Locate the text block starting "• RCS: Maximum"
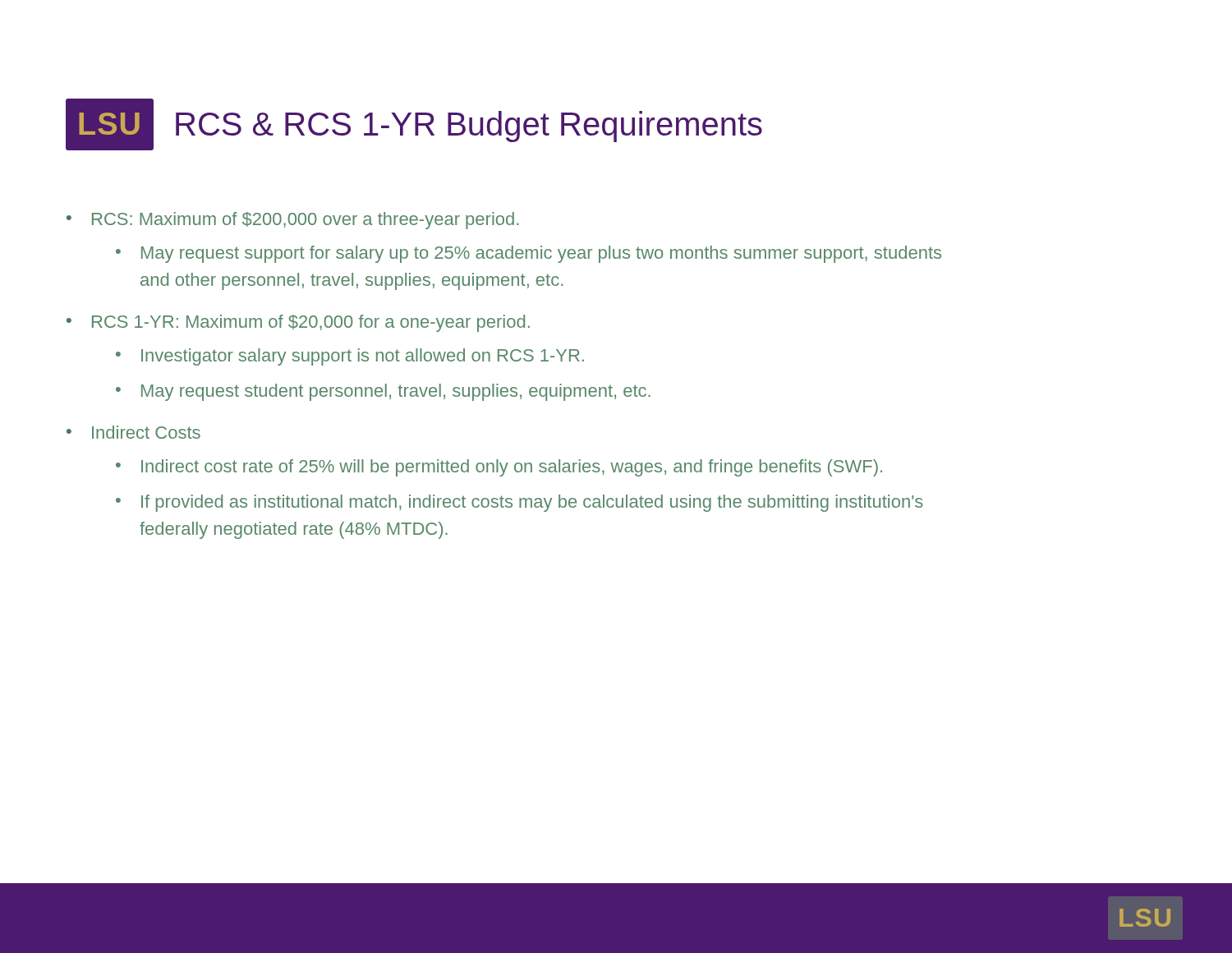The image size is (1232, 953). point(293,219)
